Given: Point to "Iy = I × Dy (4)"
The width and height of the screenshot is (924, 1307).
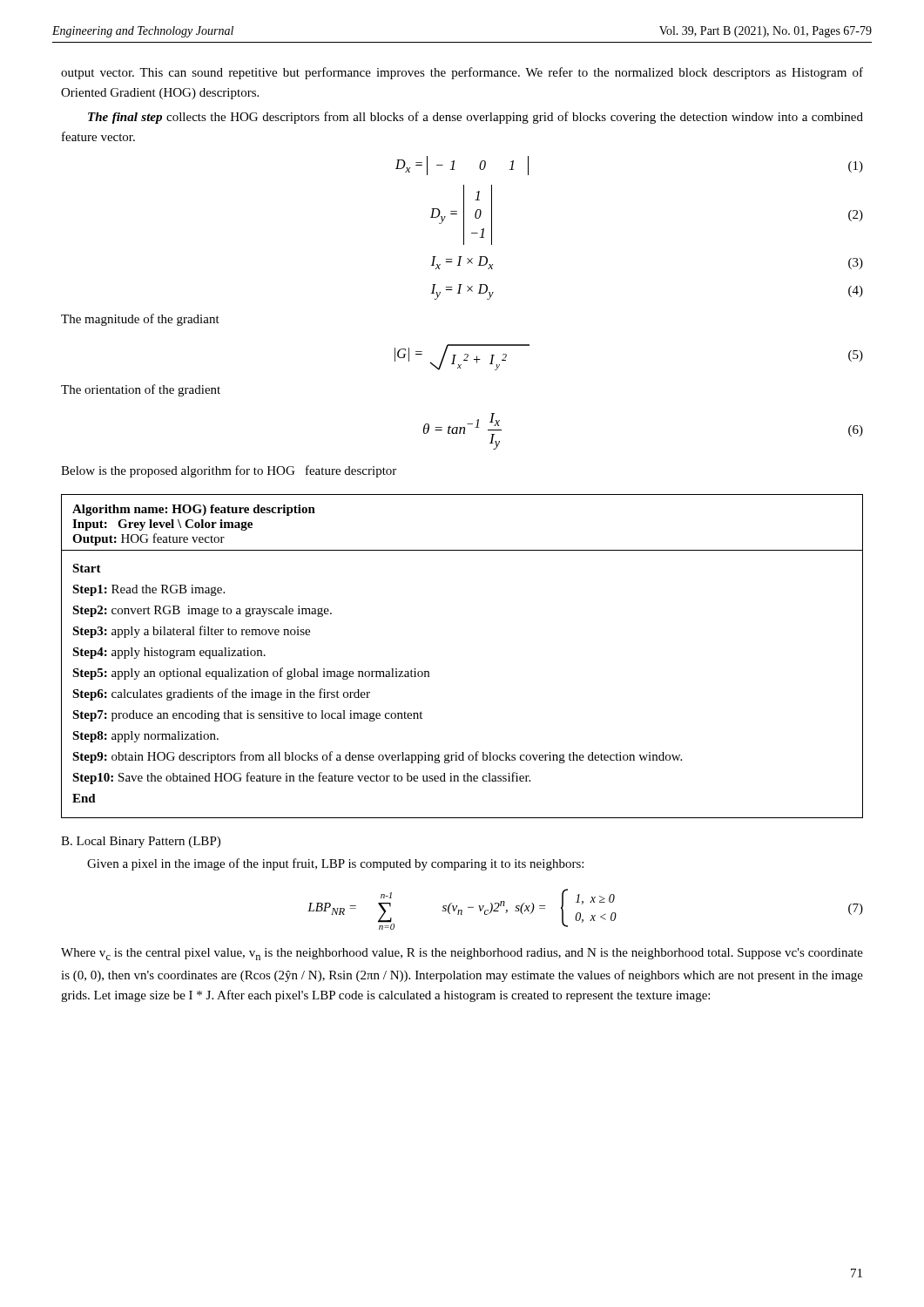Looking at the screenshot, I should (x=459, y=291).
